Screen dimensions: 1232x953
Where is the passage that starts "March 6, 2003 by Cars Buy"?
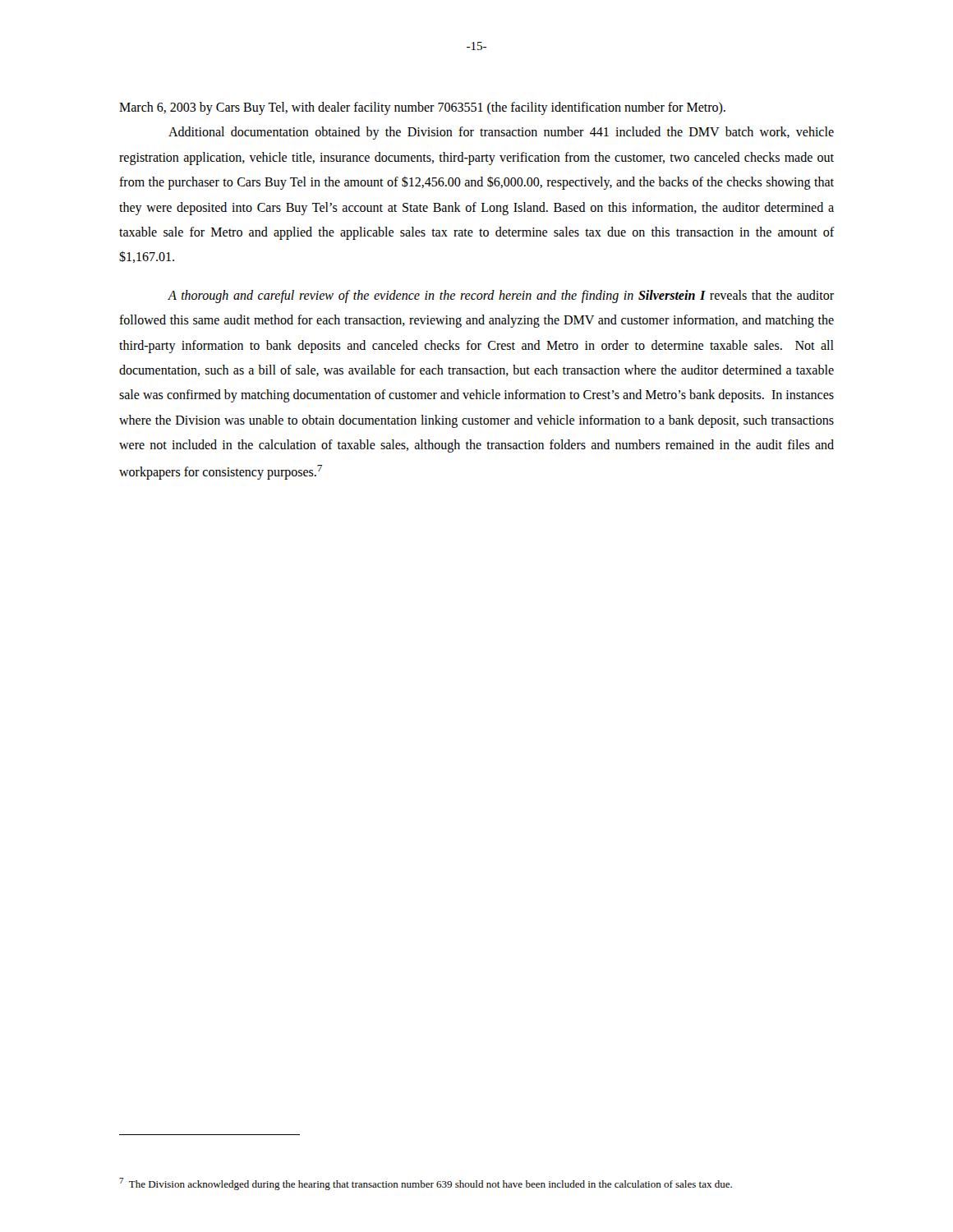[x=423, y=107]
